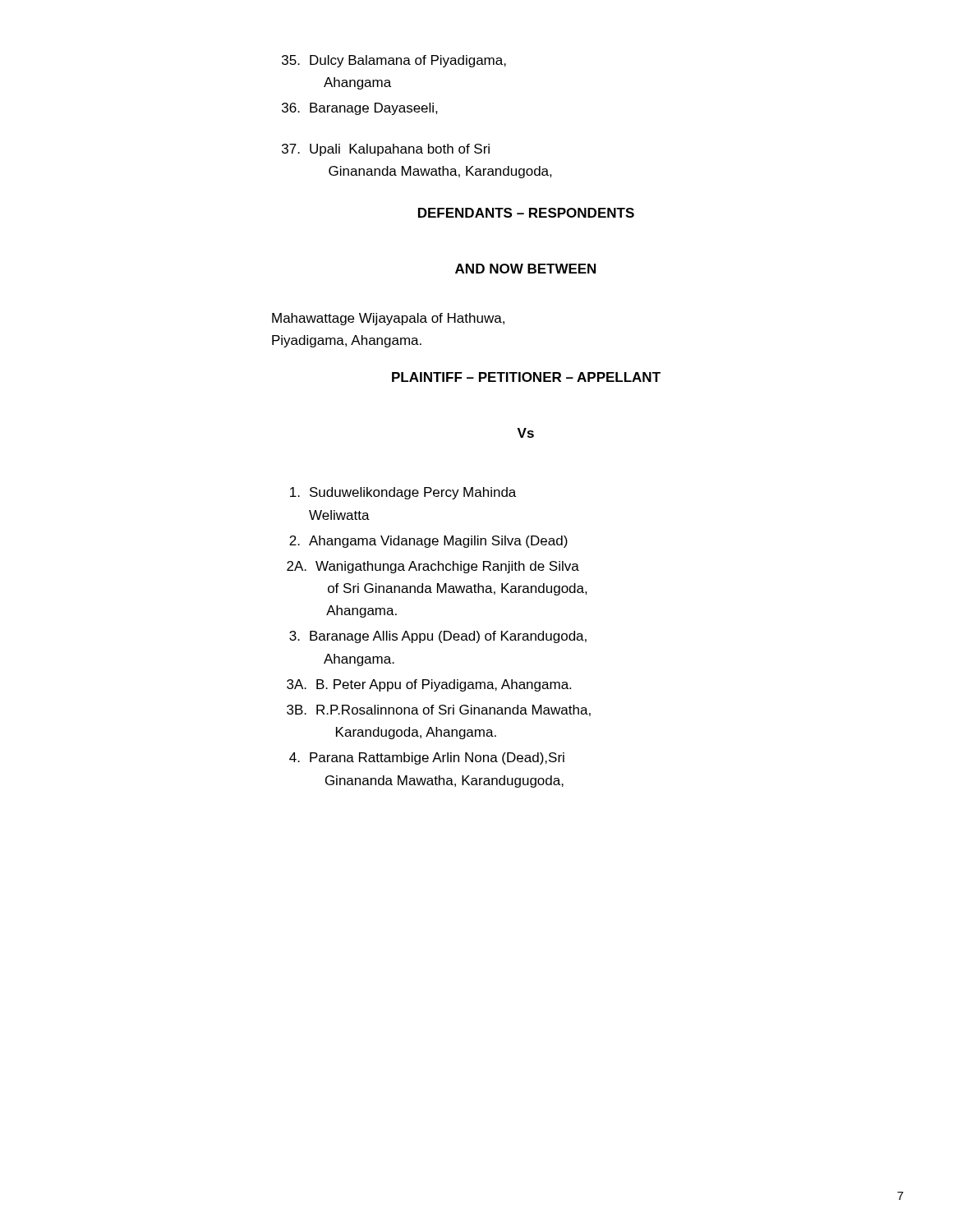This screenshot has height=1232, width=953.
Task: Find the section header containing "PLAINTIFF – PETITIONER – APPELLANT"
Action: point(526,378)
